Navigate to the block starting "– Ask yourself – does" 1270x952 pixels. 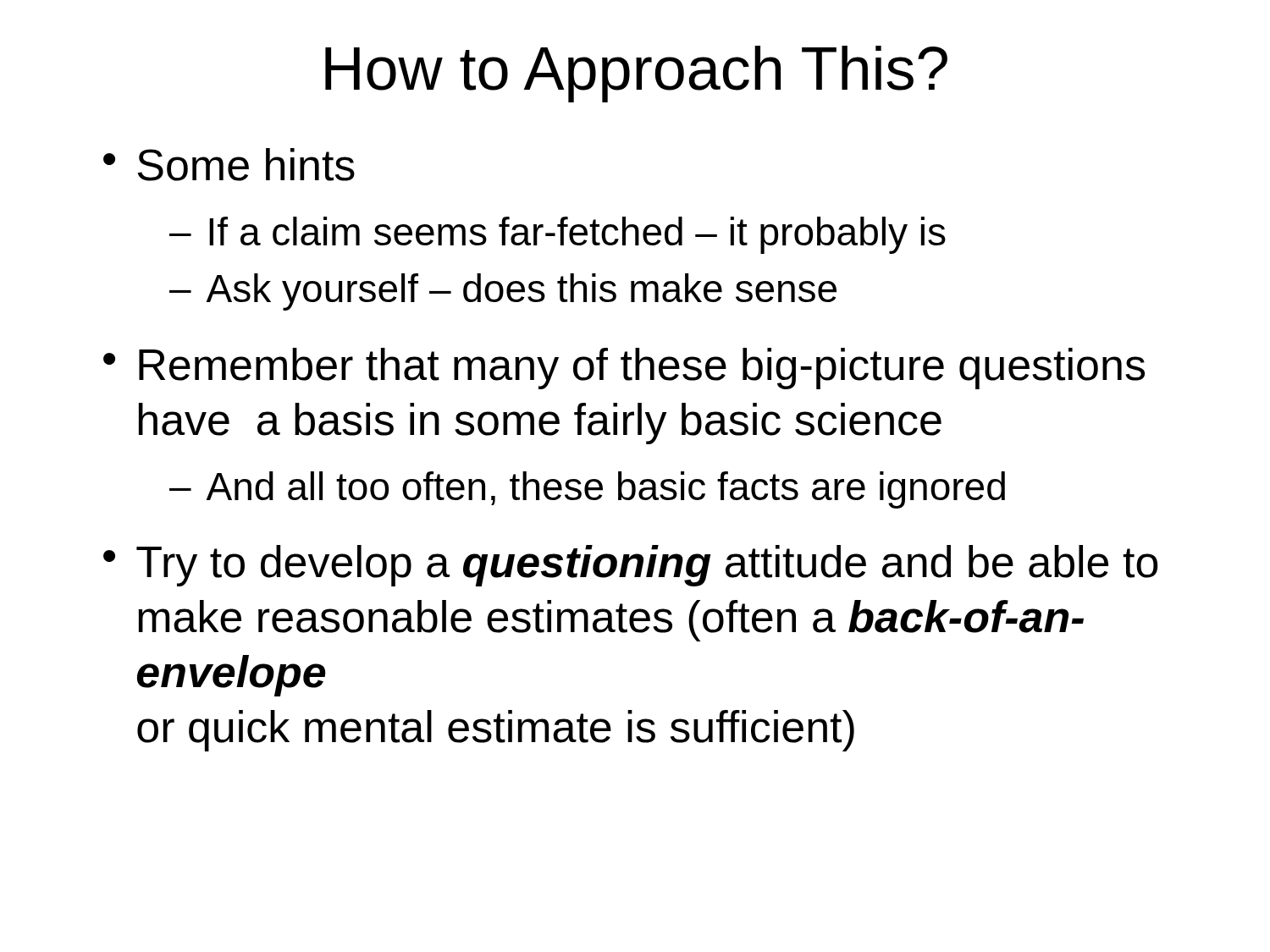[x=504, y=289]
